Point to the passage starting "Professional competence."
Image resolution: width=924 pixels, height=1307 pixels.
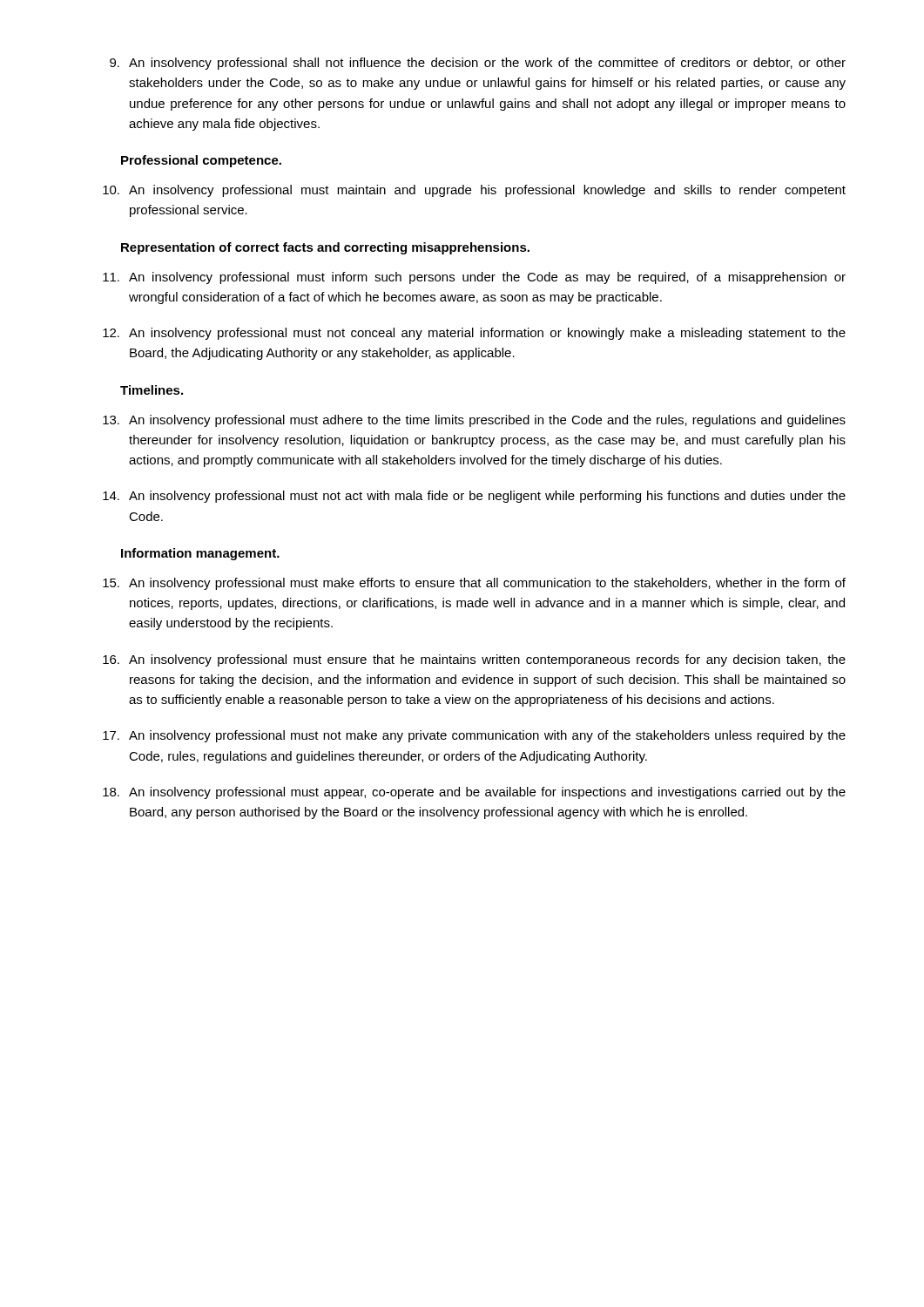201,160
